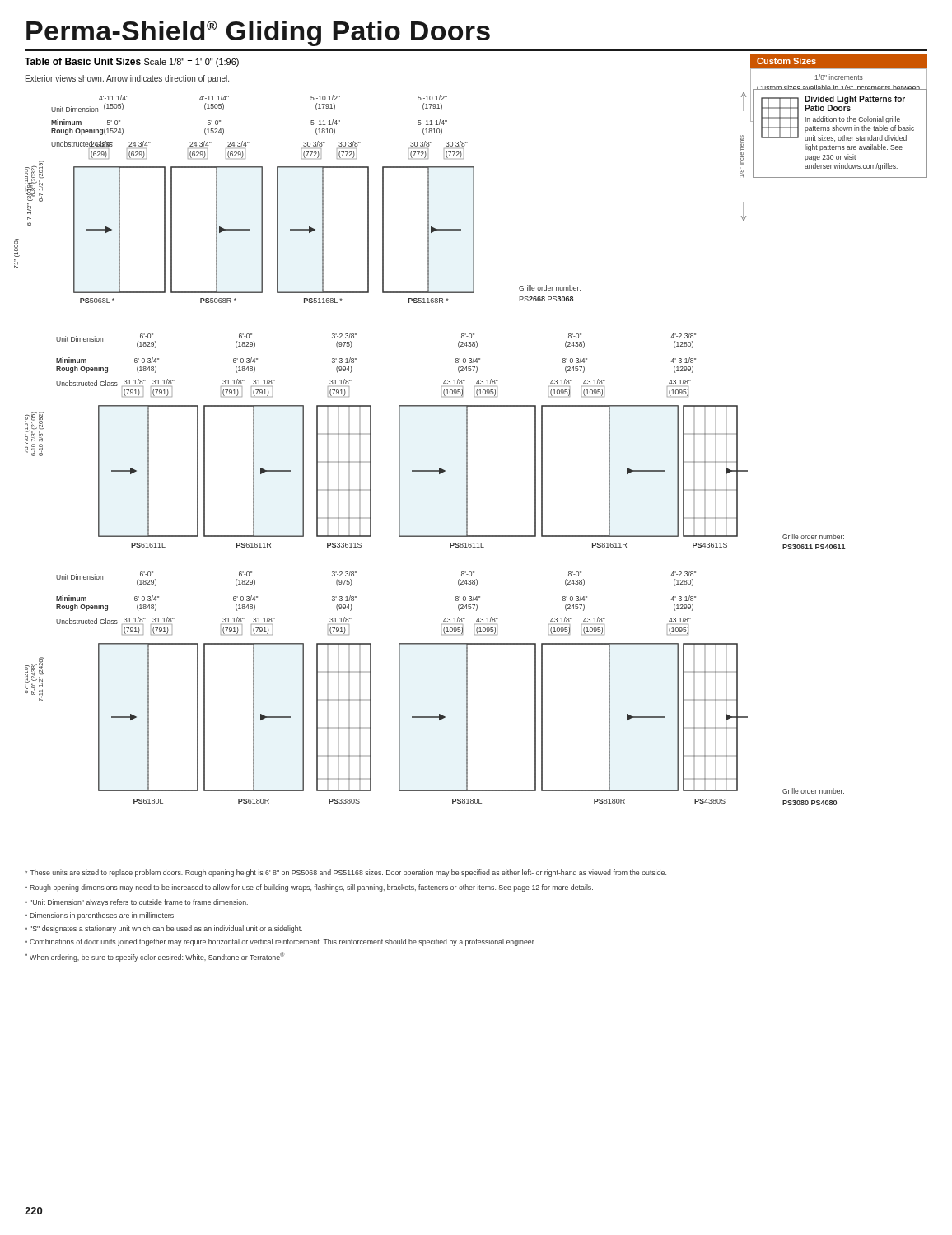Select the text block starting "•"S" designates a"
Screen dimensions: 1235x952
click(x=164, y=929)
